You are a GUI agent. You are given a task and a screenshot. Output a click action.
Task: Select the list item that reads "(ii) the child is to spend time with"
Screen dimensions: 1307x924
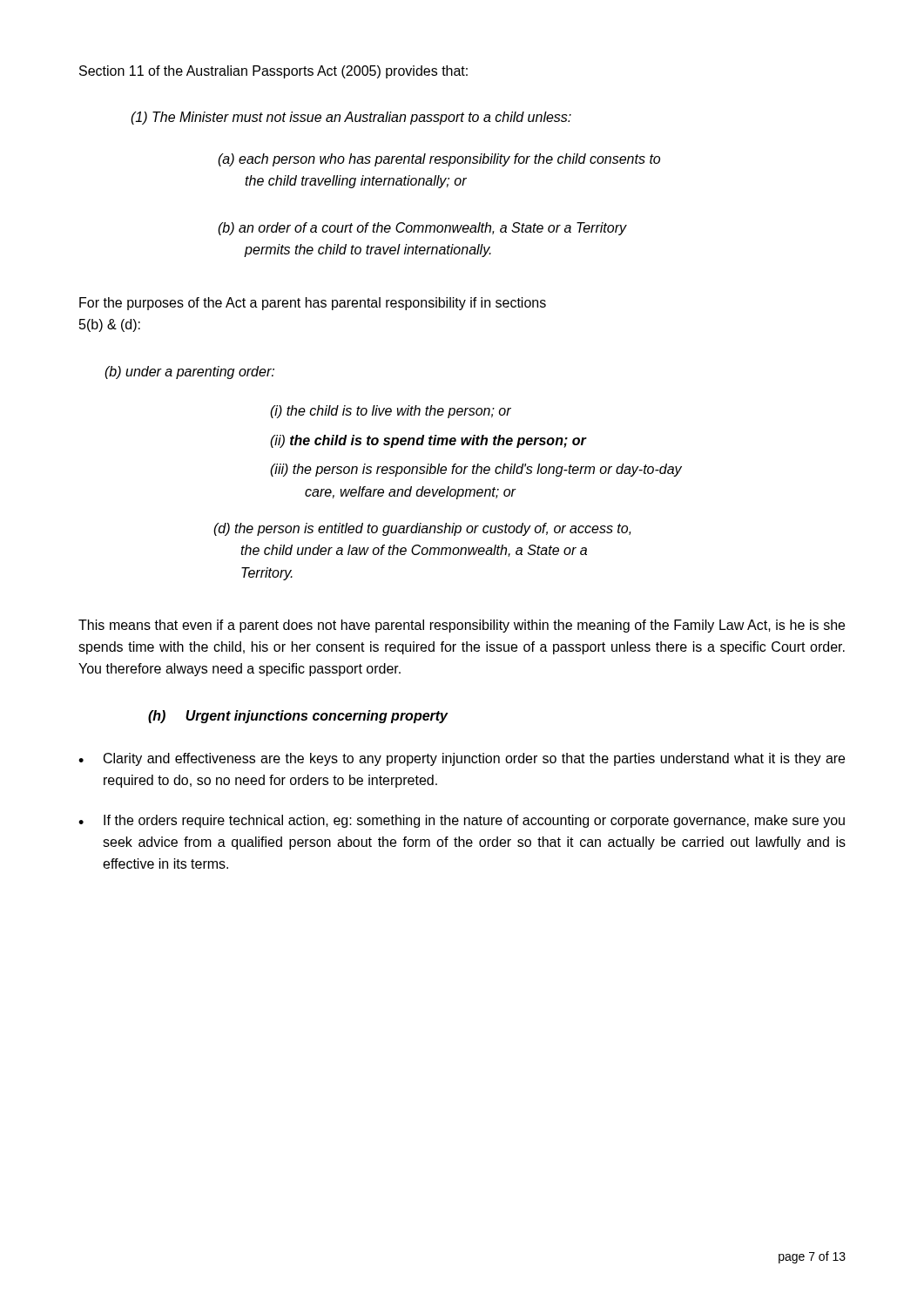point(428,440)
